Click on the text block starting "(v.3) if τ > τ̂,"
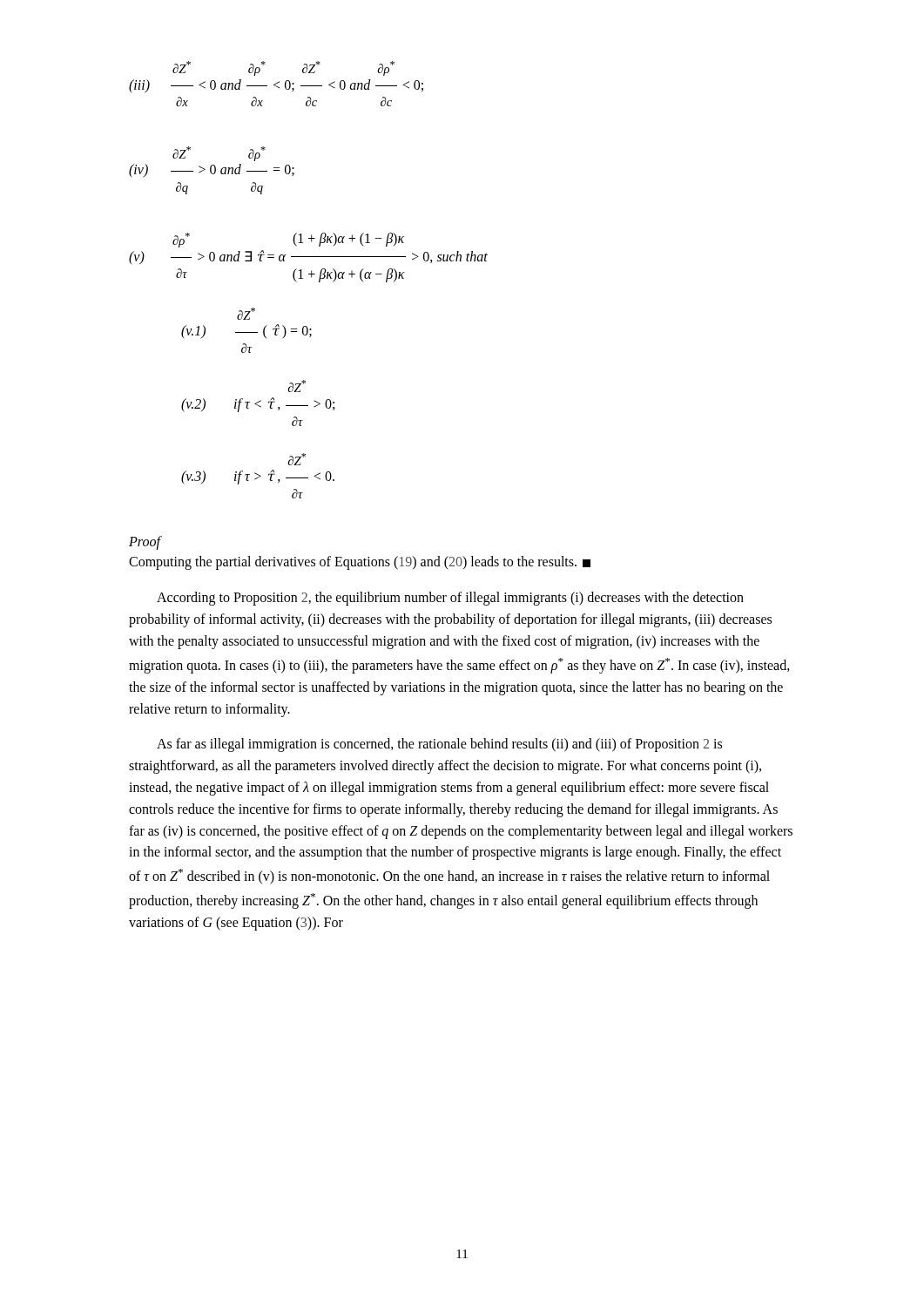The height and width of the screenshot is (1307, 924). [297, 459]
